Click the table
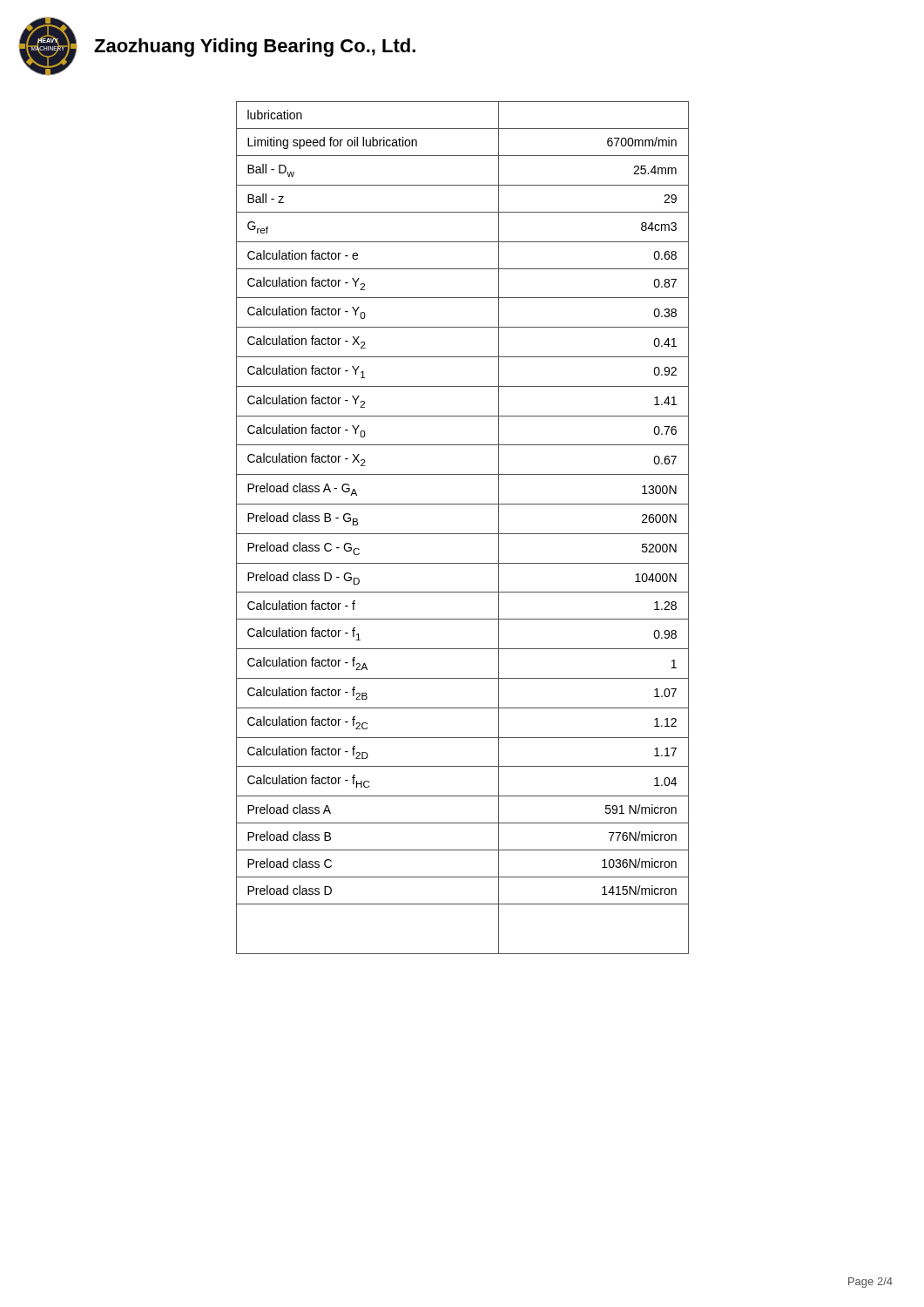This screenshot has width=924, height=1307. pyautogui.click(x=462, y=528)
